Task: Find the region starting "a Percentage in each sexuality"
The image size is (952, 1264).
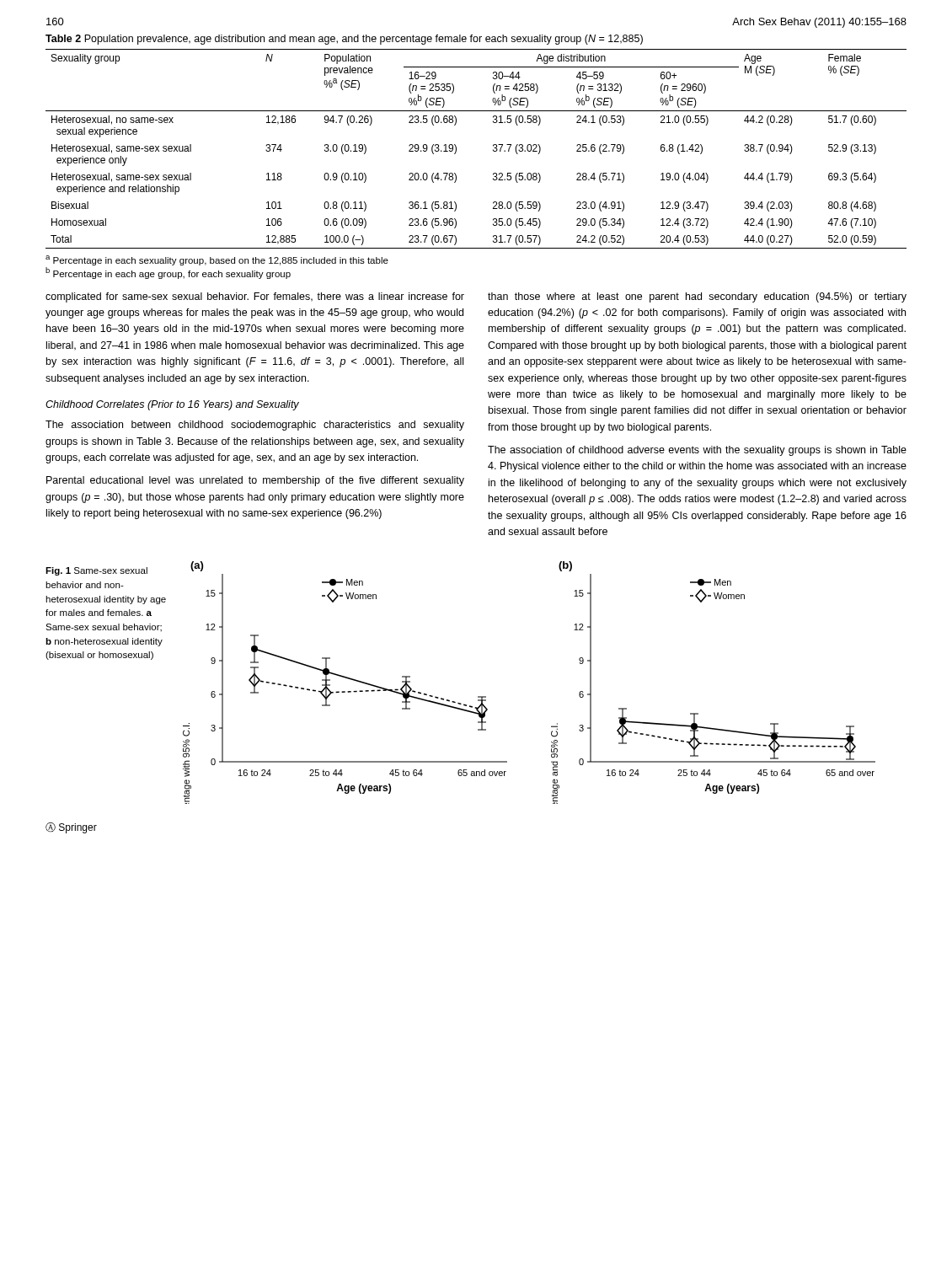Action: click(x=217, y=259)
